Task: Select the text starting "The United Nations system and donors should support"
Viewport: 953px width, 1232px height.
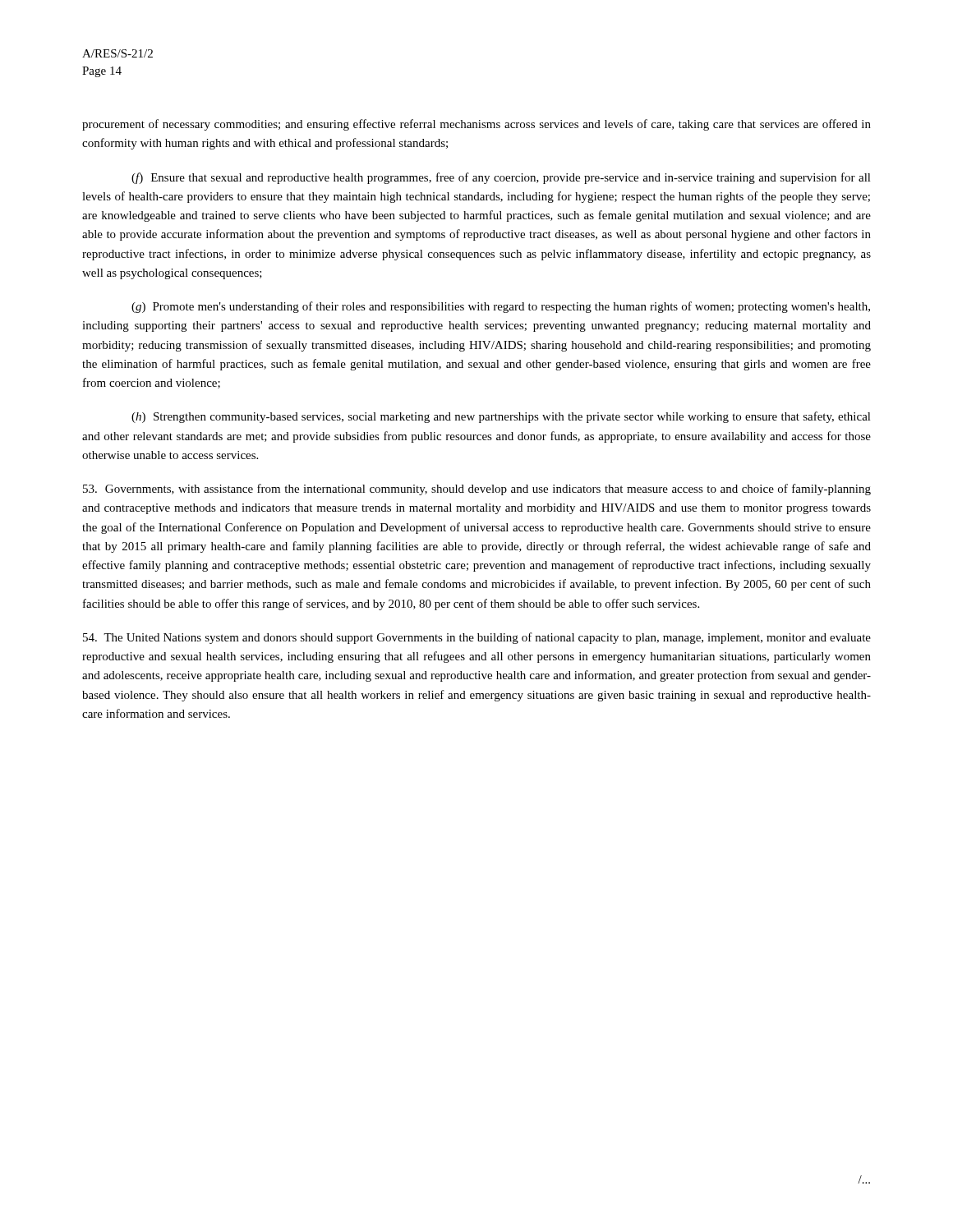Action: coord(476,676)
